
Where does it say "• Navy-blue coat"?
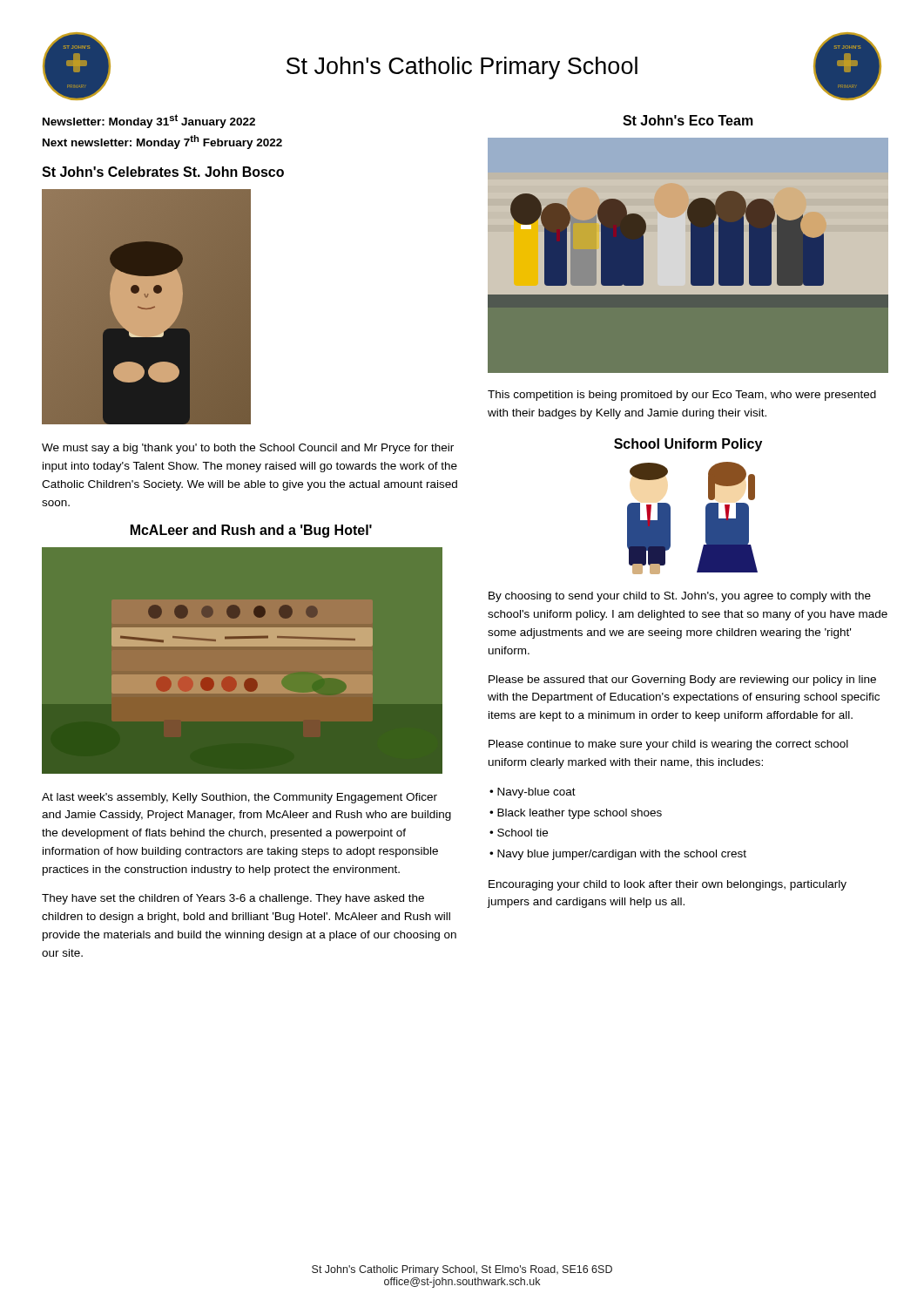(532, 792)
